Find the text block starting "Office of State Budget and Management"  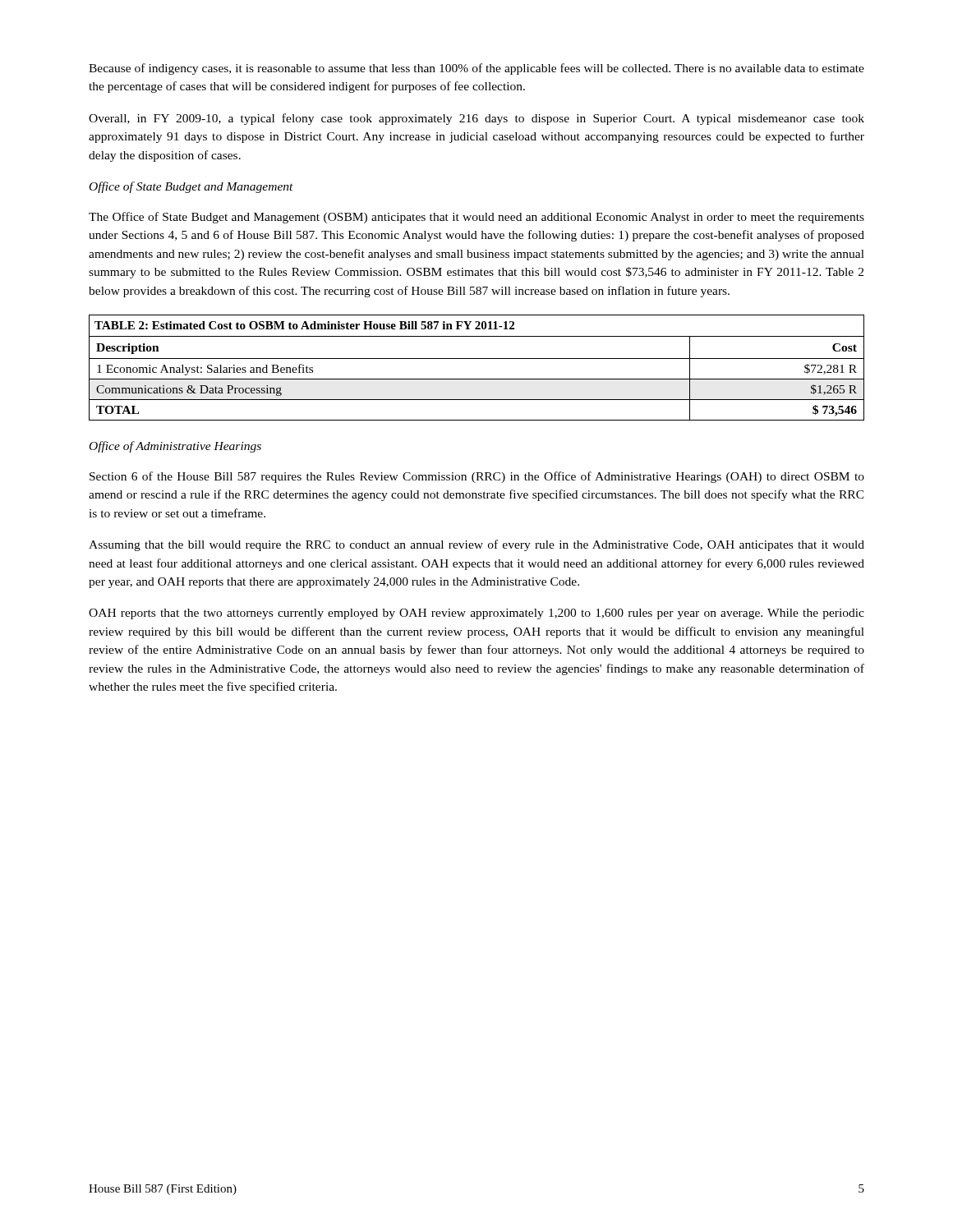191,187
